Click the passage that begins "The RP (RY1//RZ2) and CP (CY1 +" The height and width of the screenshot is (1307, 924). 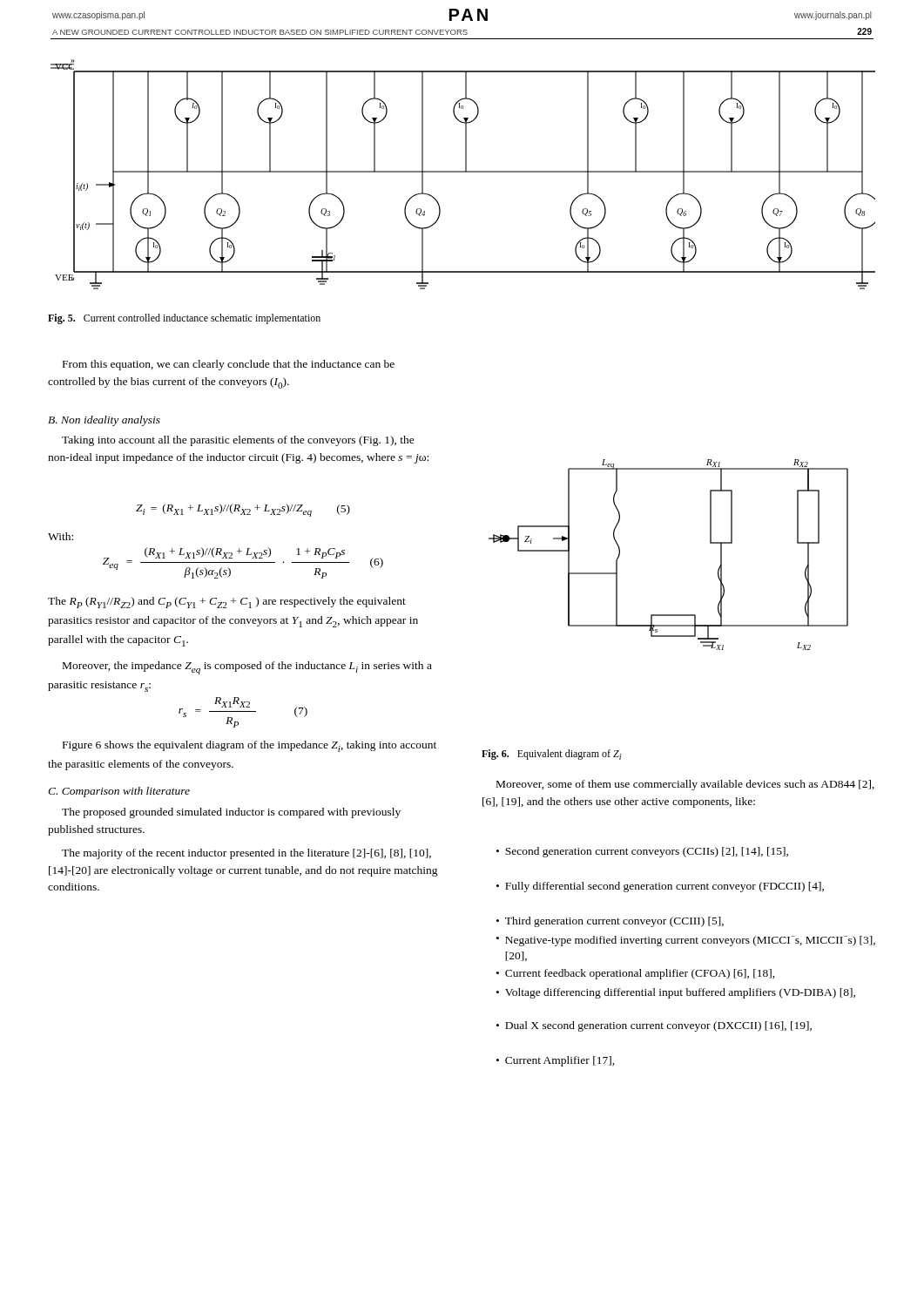coord(227,603)
